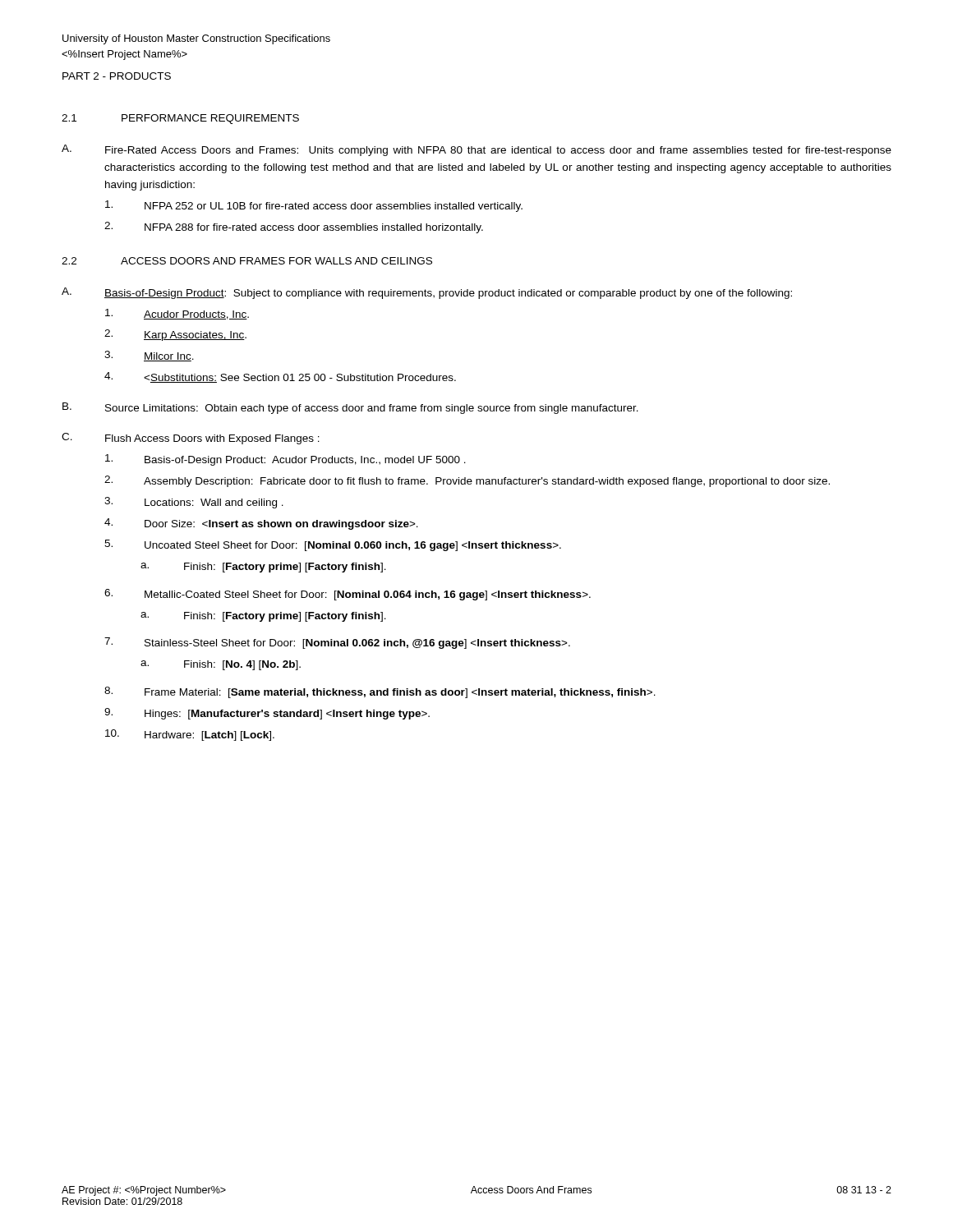
Task: Find the list item that says "4. Door Size: ."
Action: click(x=261, y=524)
